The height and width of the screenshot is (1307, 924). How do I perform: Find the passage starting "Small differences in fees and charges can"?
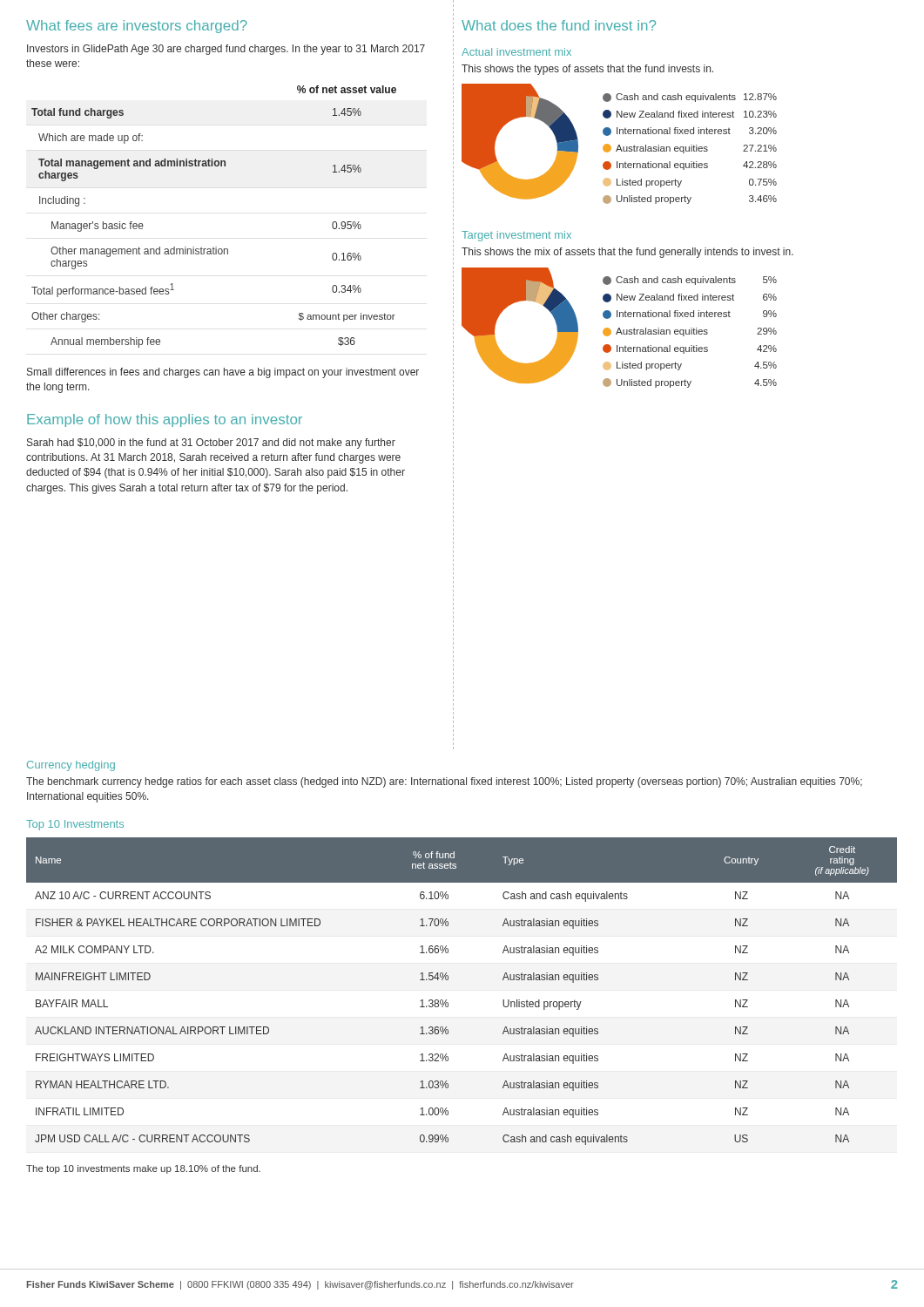(x=226, y=380)
